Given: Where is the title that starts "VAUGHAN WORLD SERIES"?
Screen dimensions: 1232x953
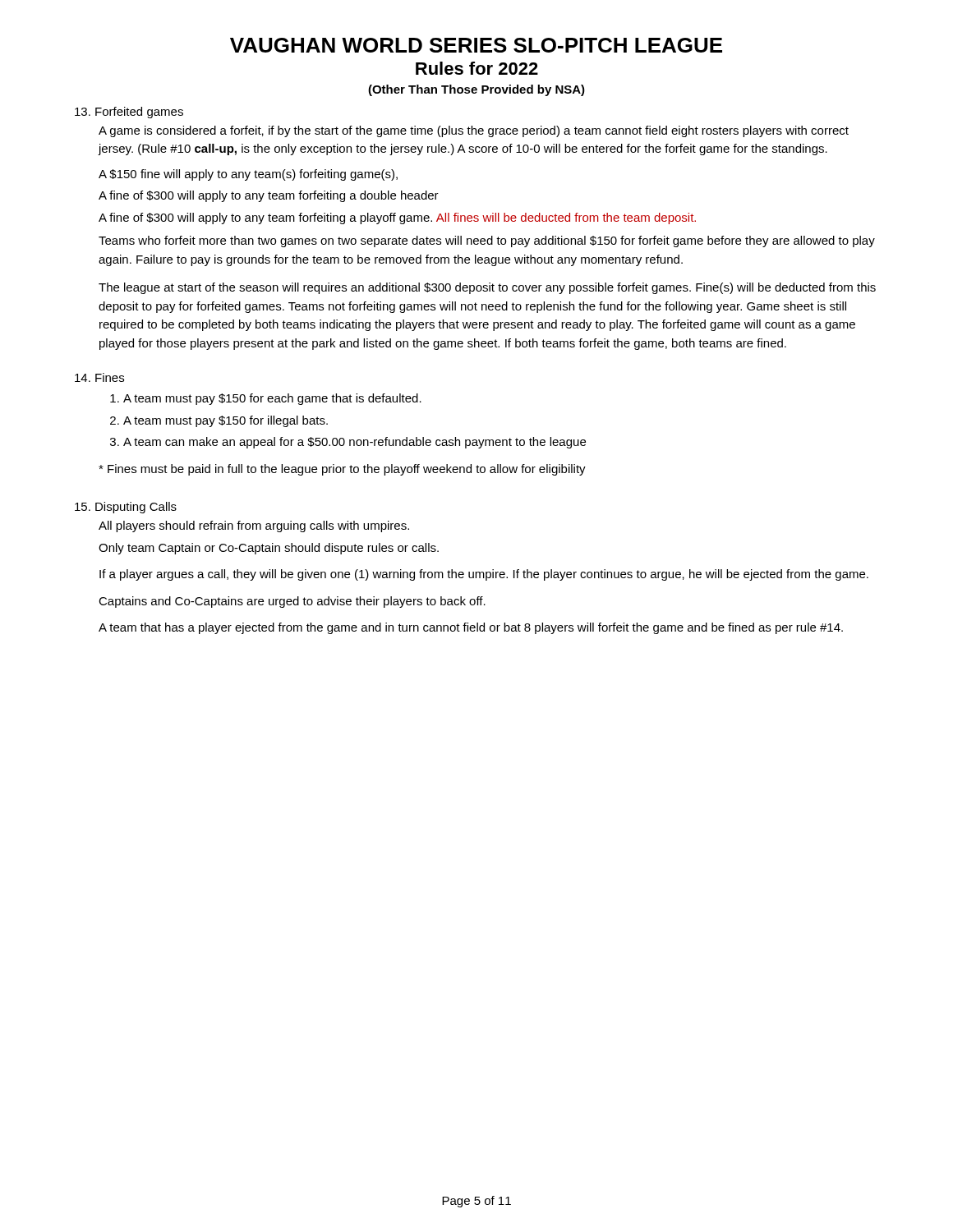Looking at the screenshot, I should 476,64.
